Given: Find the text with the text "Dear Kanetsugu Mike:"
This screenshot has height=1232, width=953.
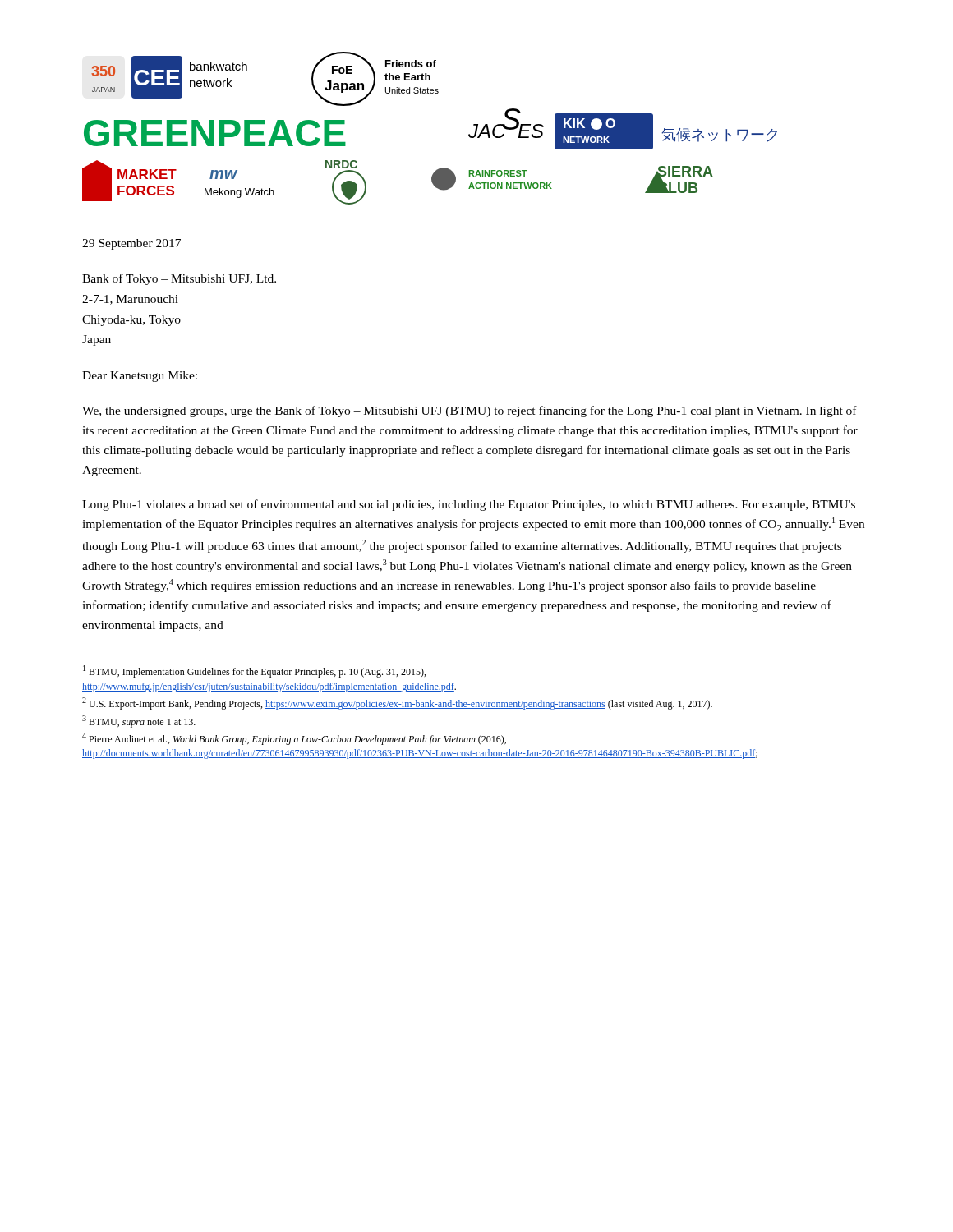Looking at the screenshot, I should coord(140,375).
